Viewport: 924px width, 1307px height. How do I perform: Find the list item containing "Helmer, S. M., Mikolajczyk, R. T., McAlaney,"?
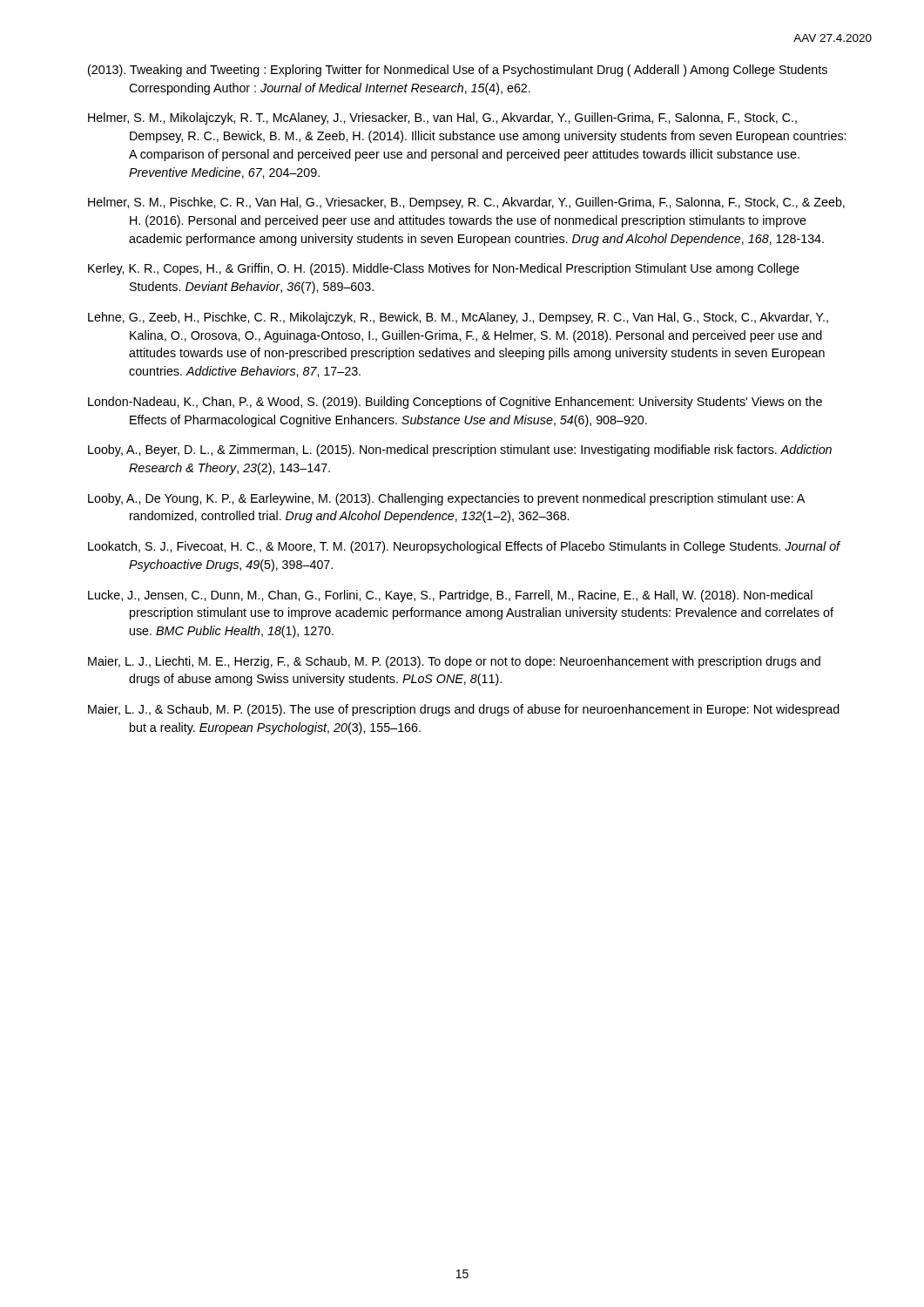click(467, 145)
